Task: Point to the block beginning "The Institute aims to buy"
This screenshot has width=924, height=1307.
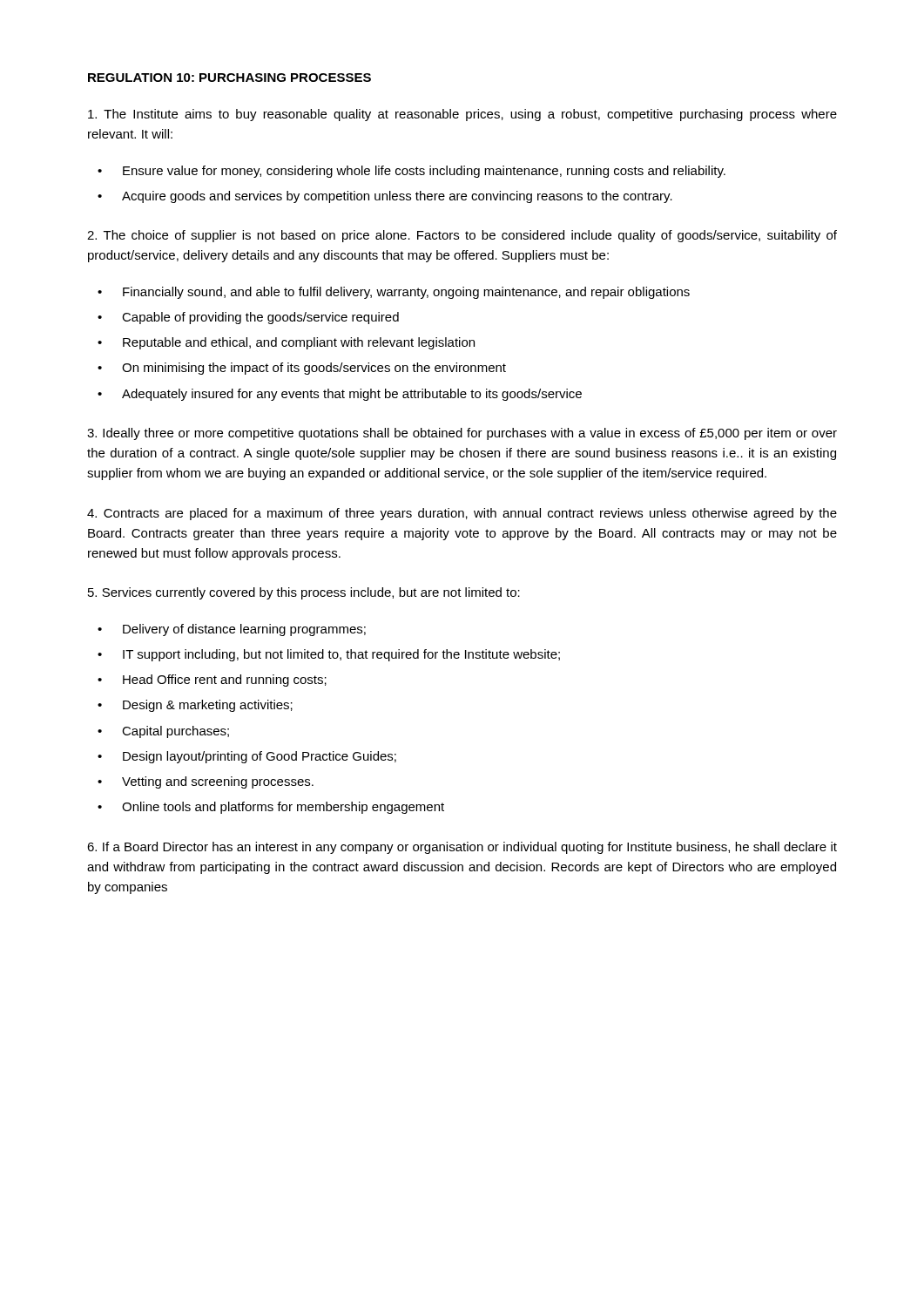Action: click(462, 124)
